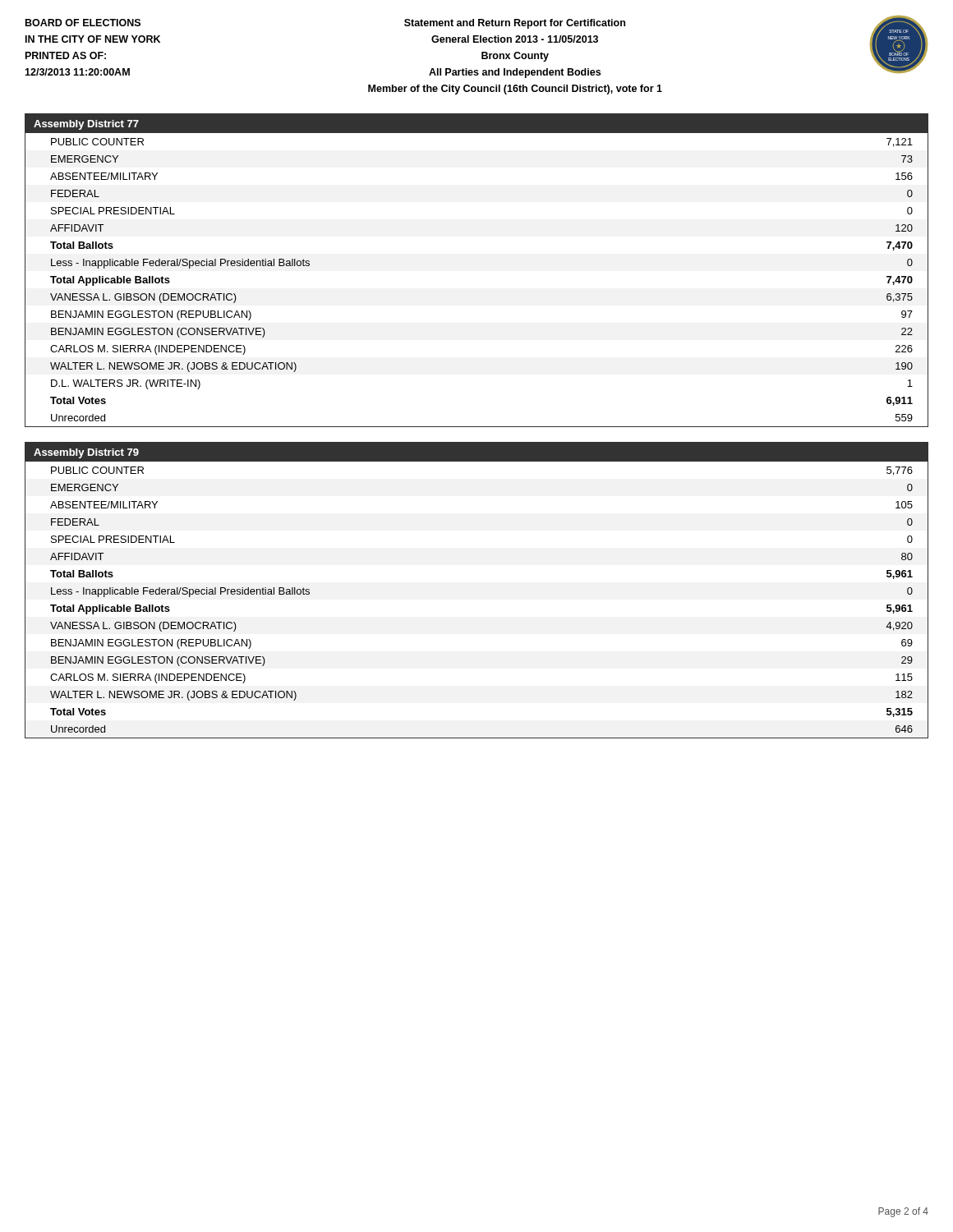Screen dimensions: 1232x953
Task: Find the text block starting "Assembly District 77"
Action: pyautogui.click(x=86, y=124)
